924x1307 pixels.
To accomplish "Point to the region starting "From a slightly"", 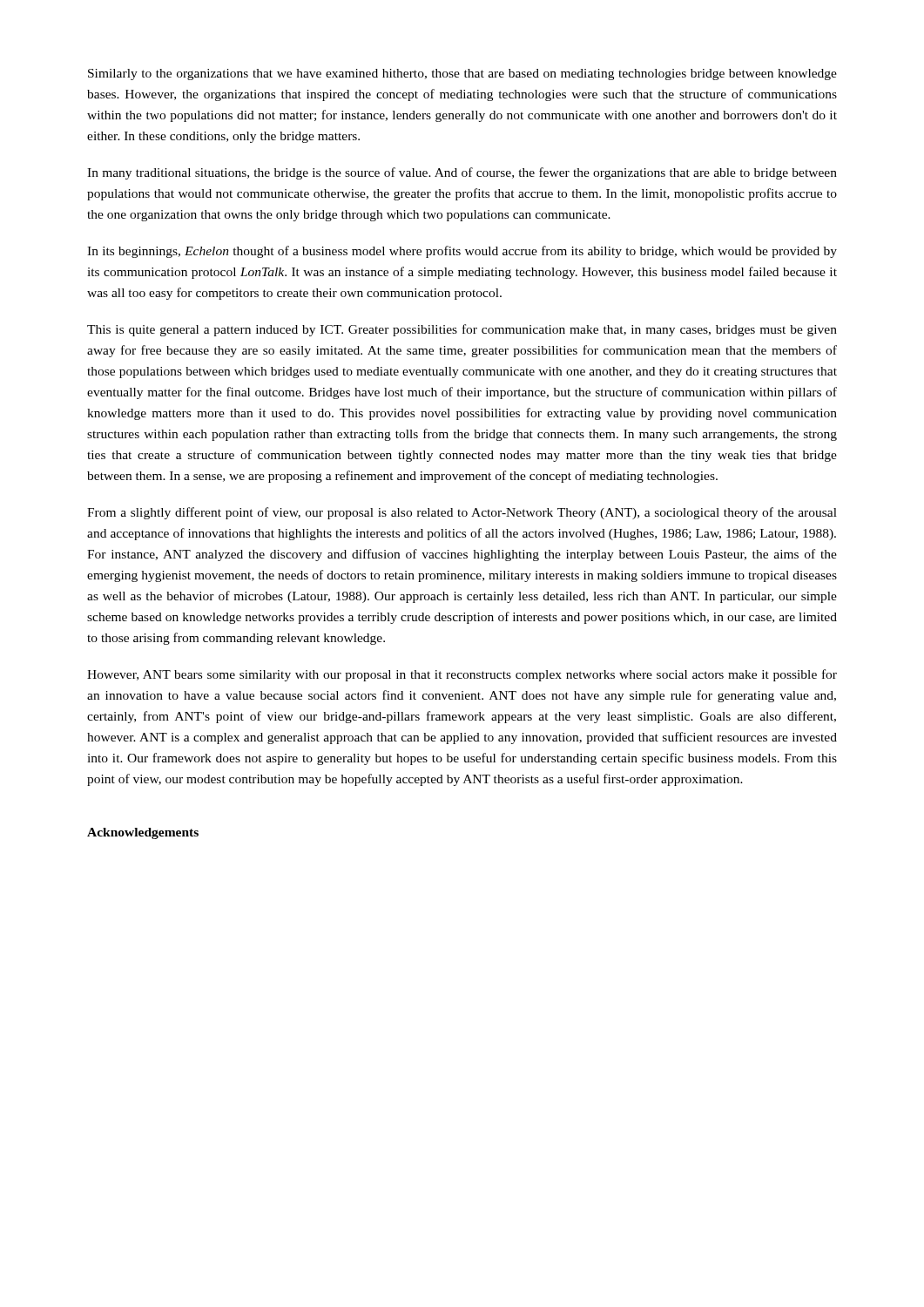I will point(462,575).
